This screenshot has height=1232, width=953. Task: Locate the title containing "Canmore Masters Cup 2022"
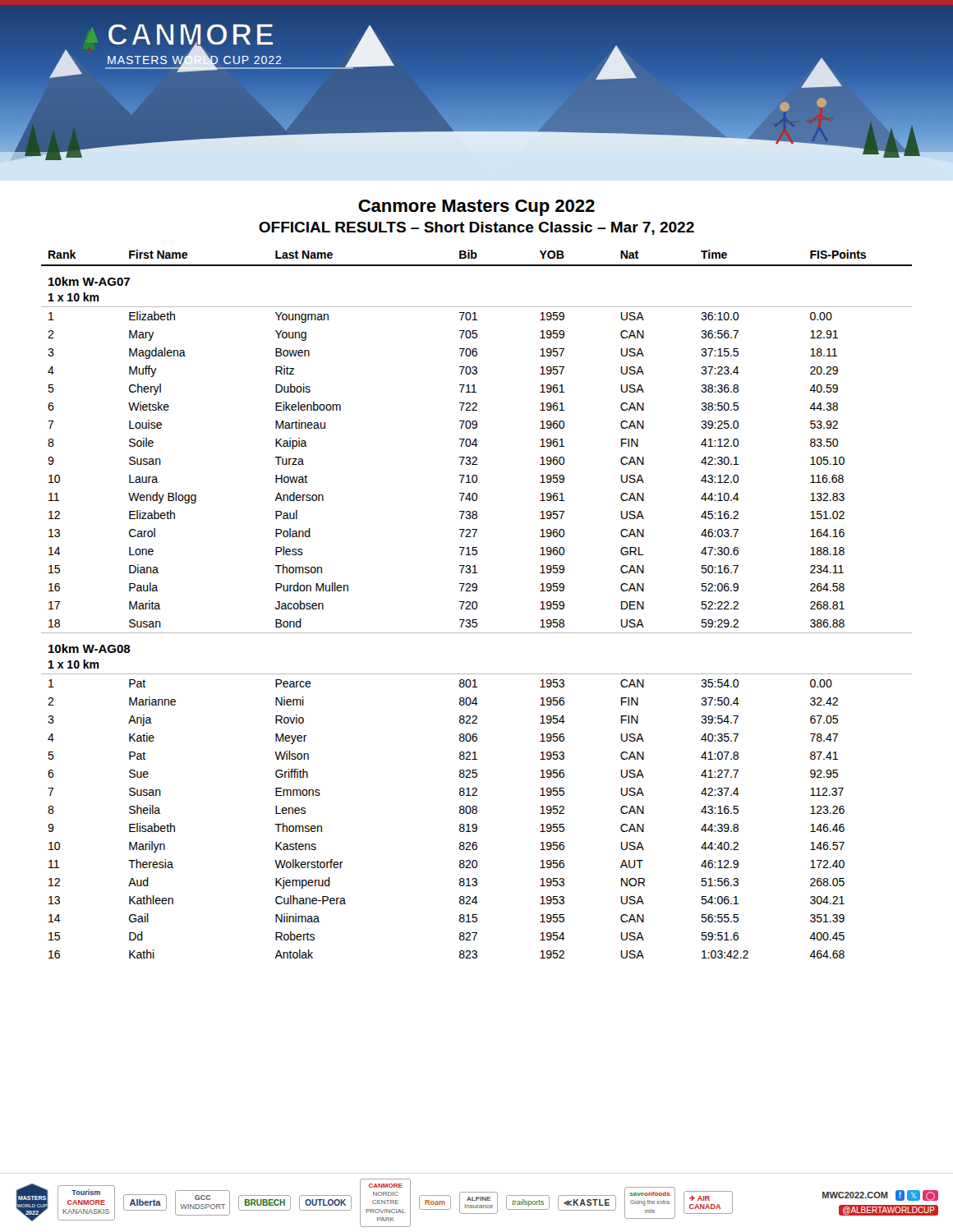[476, 206]
